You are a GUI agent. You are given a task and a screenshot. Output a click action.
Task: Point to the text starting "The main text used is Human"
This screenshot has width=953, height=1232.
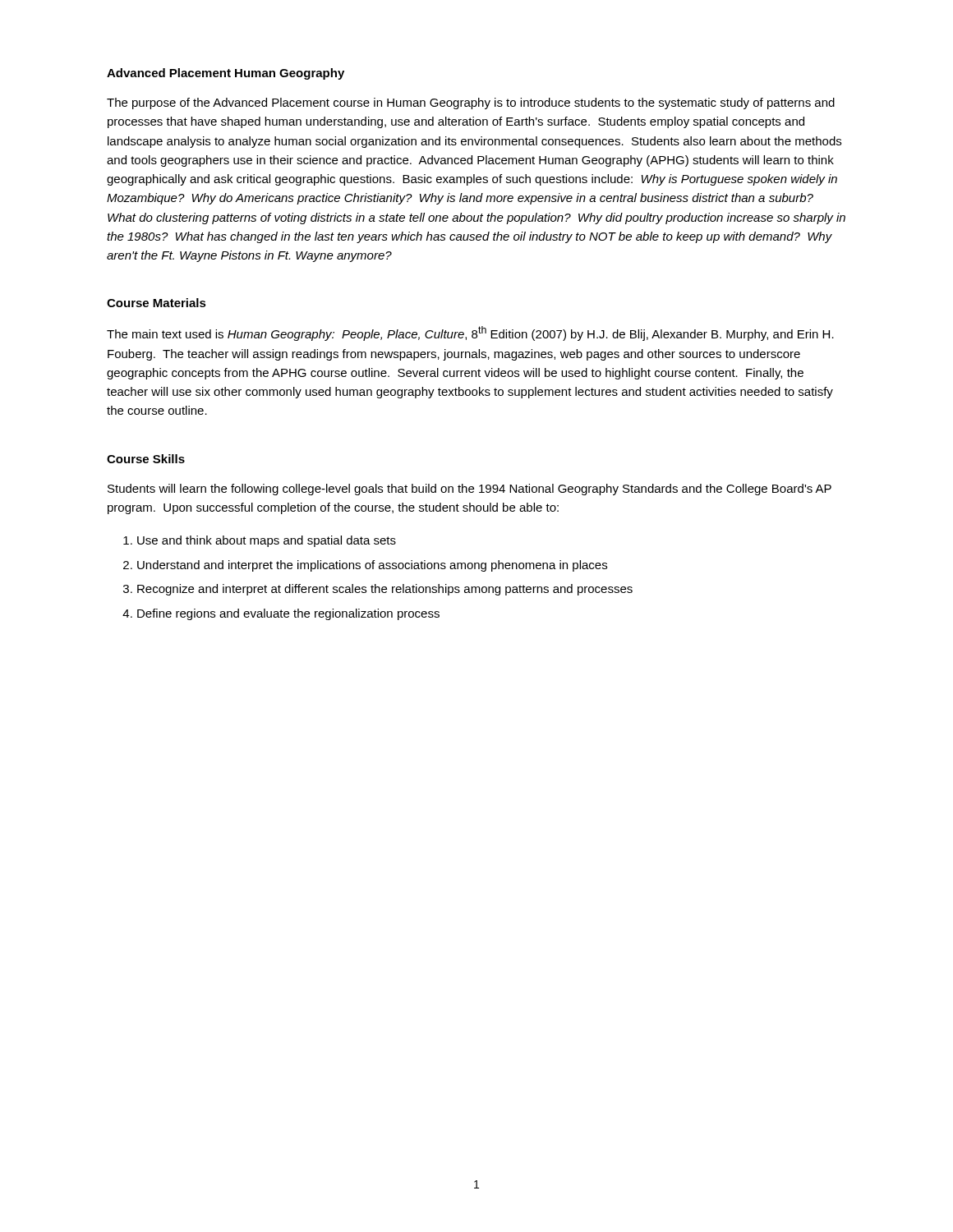(x=471, y=371)
